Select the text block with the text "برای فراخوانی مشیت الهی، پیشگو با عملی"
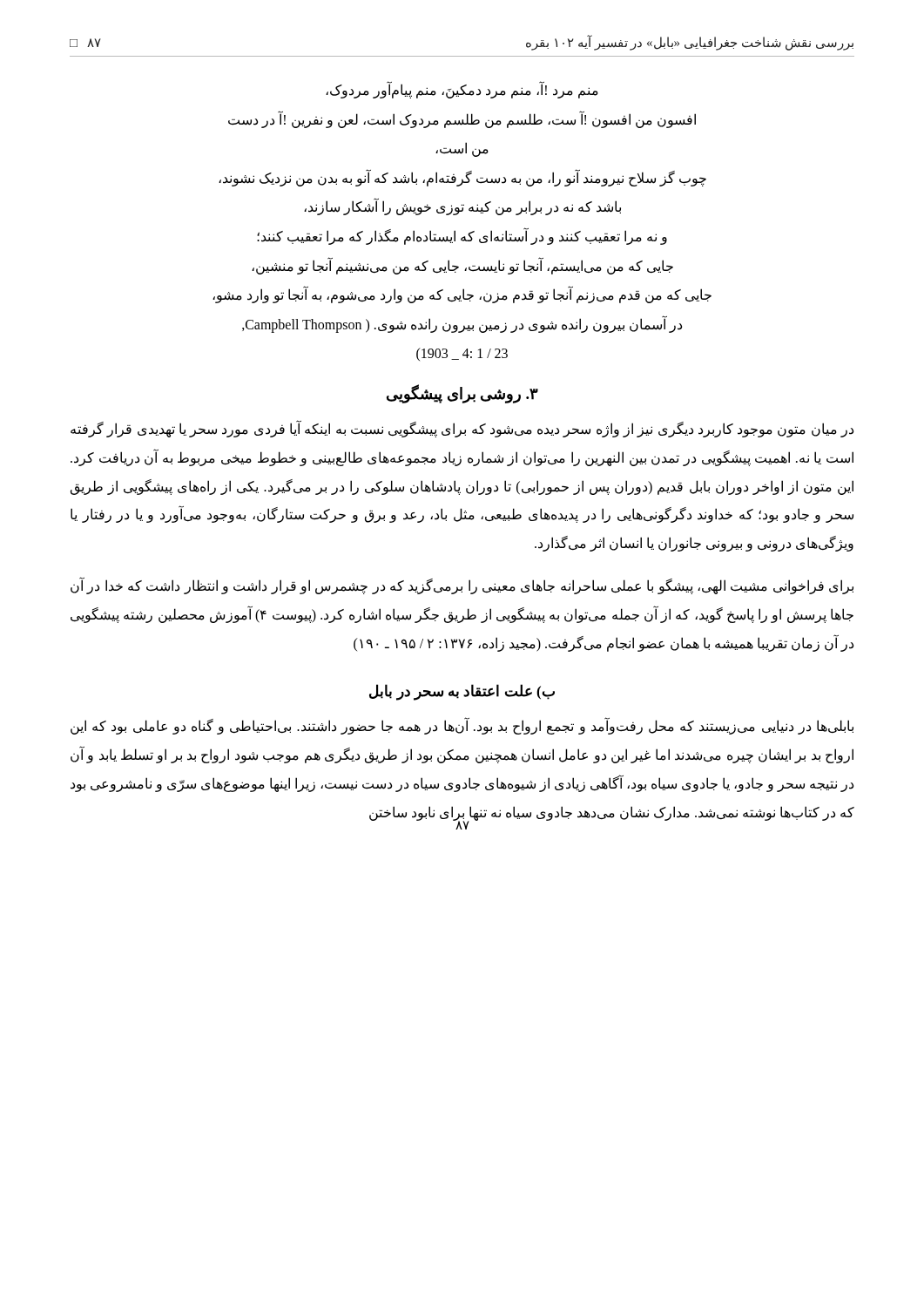The width and height of the screenshot is (924, 1307). pyautogui.click(x=462, y=614)
